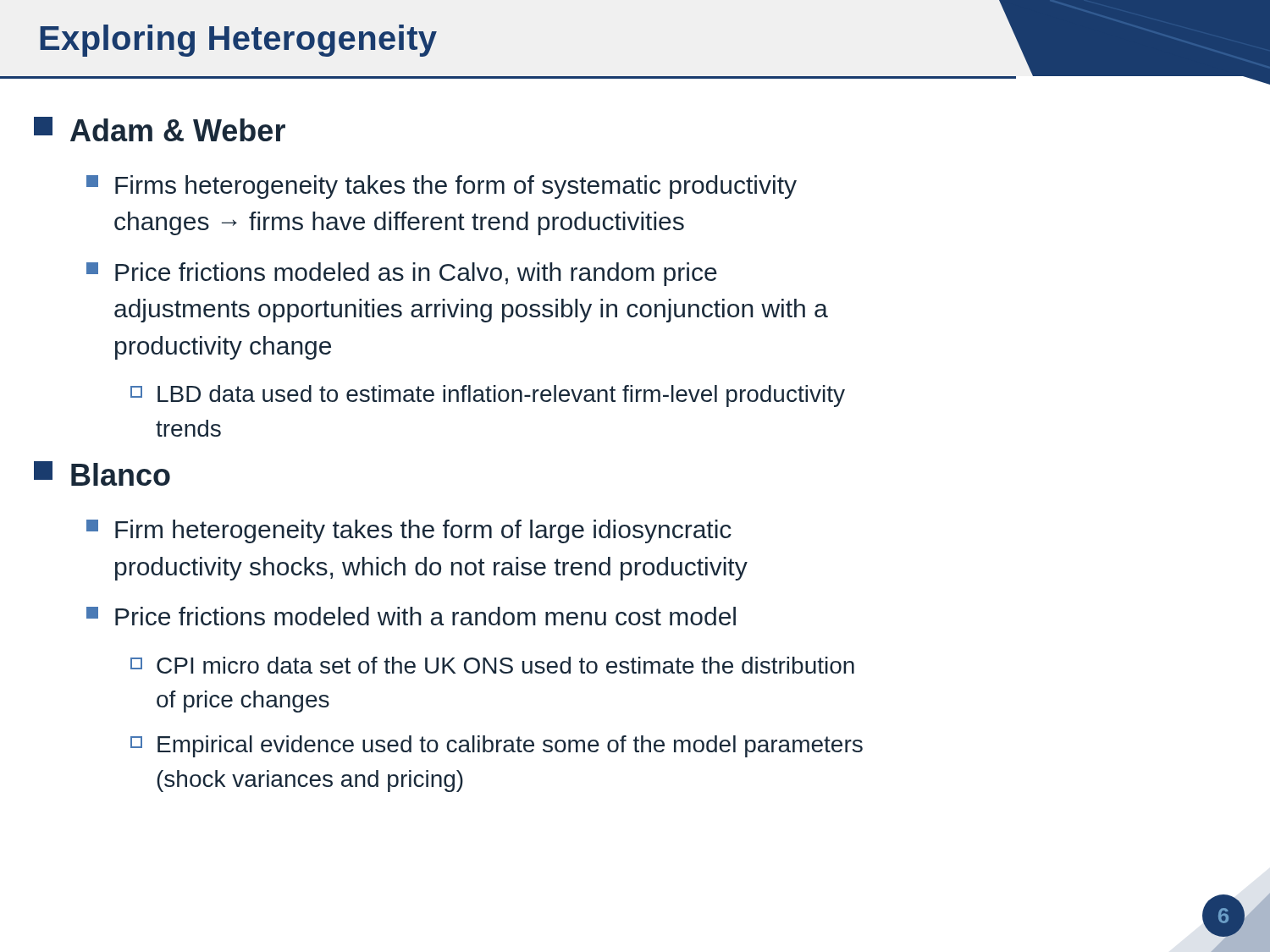
Task: Locate the title containing "Exploring Heterogeneity"
Action: 238,38
